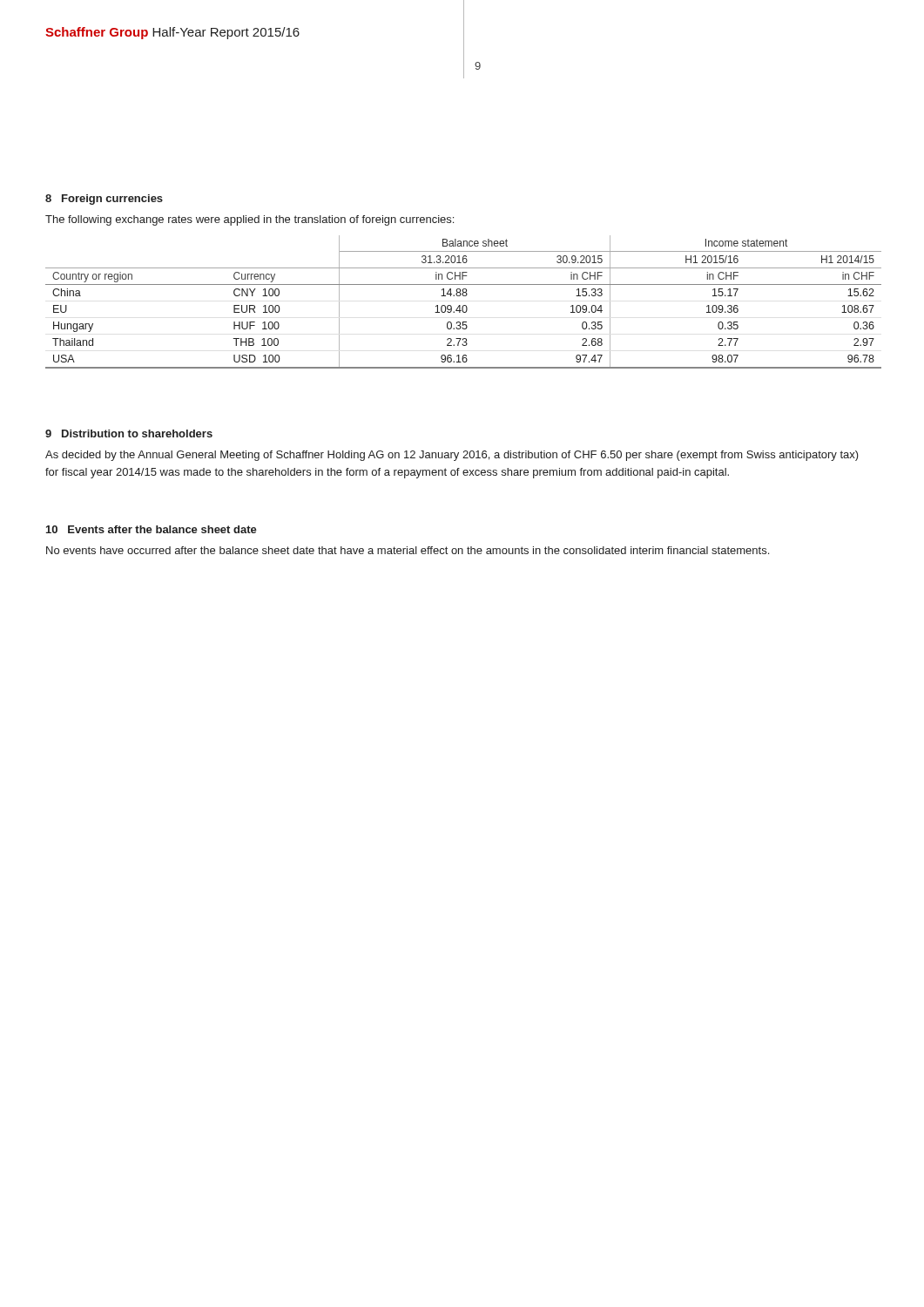Point to the text block starting "The following exchange rates were applied"

click(250, 219)
